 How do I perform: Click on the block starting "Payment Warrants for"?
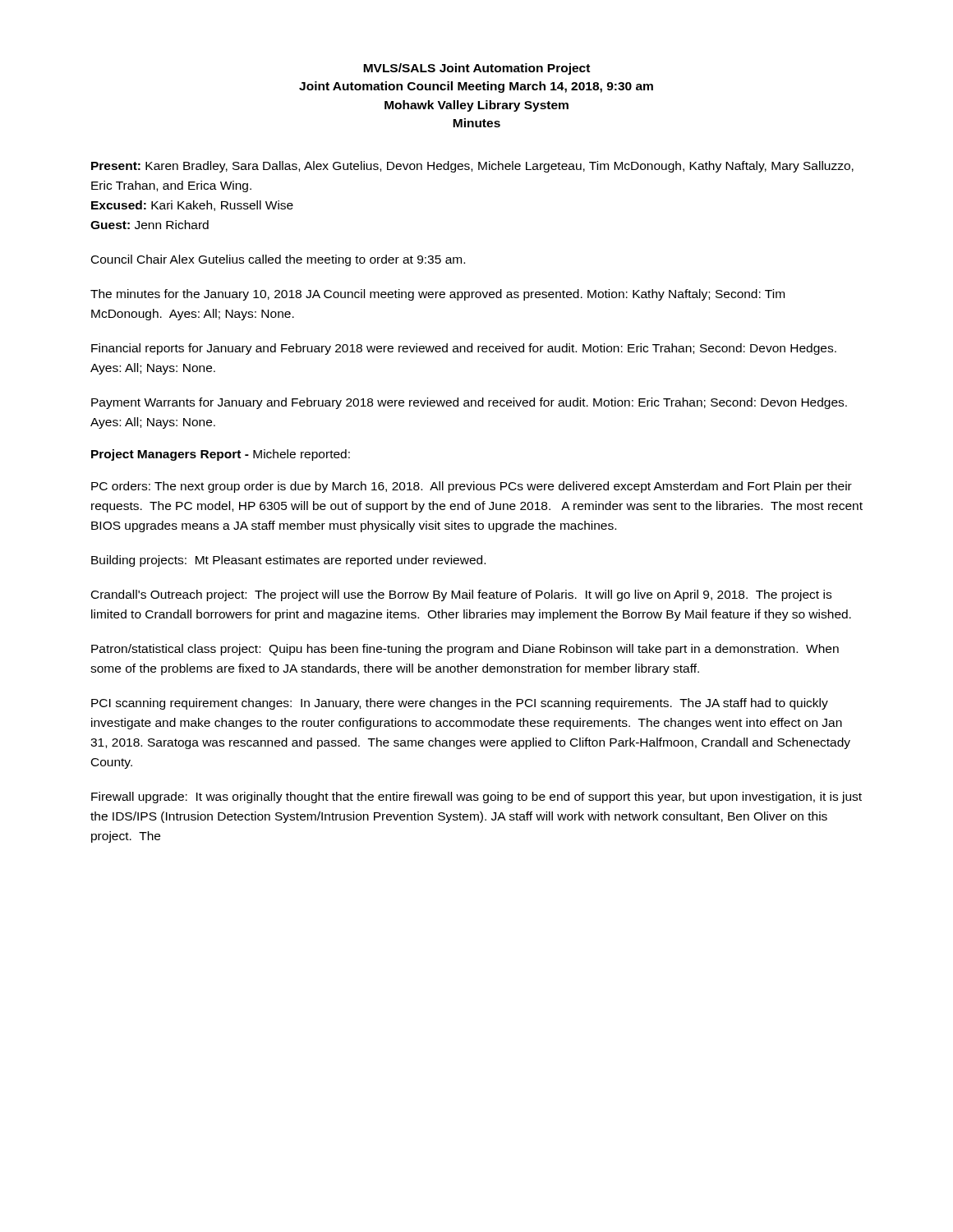coord(476,412)
